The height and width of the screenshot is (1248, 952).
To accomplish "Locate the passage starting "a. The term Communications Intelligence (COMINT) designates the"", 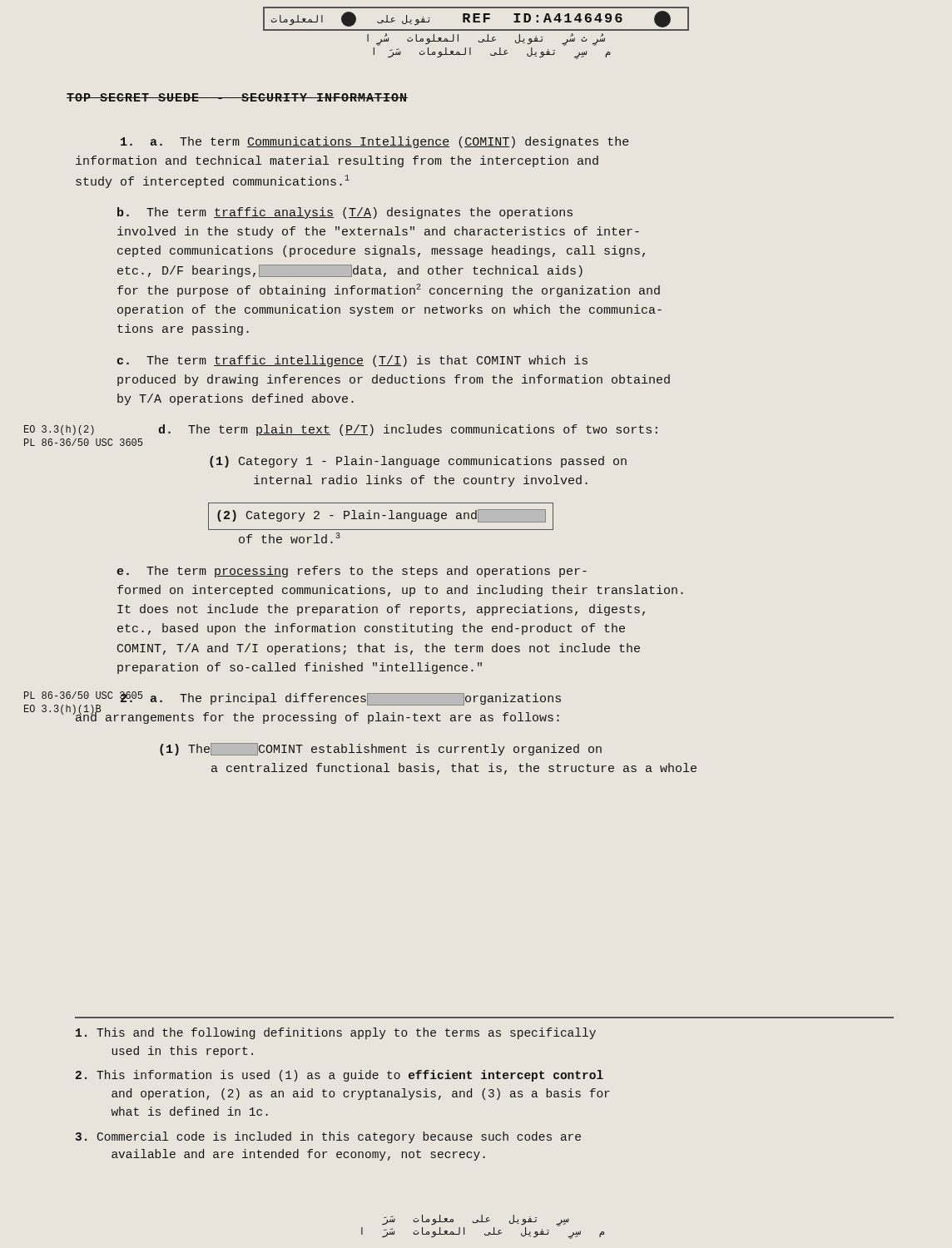I will (352, 162).
